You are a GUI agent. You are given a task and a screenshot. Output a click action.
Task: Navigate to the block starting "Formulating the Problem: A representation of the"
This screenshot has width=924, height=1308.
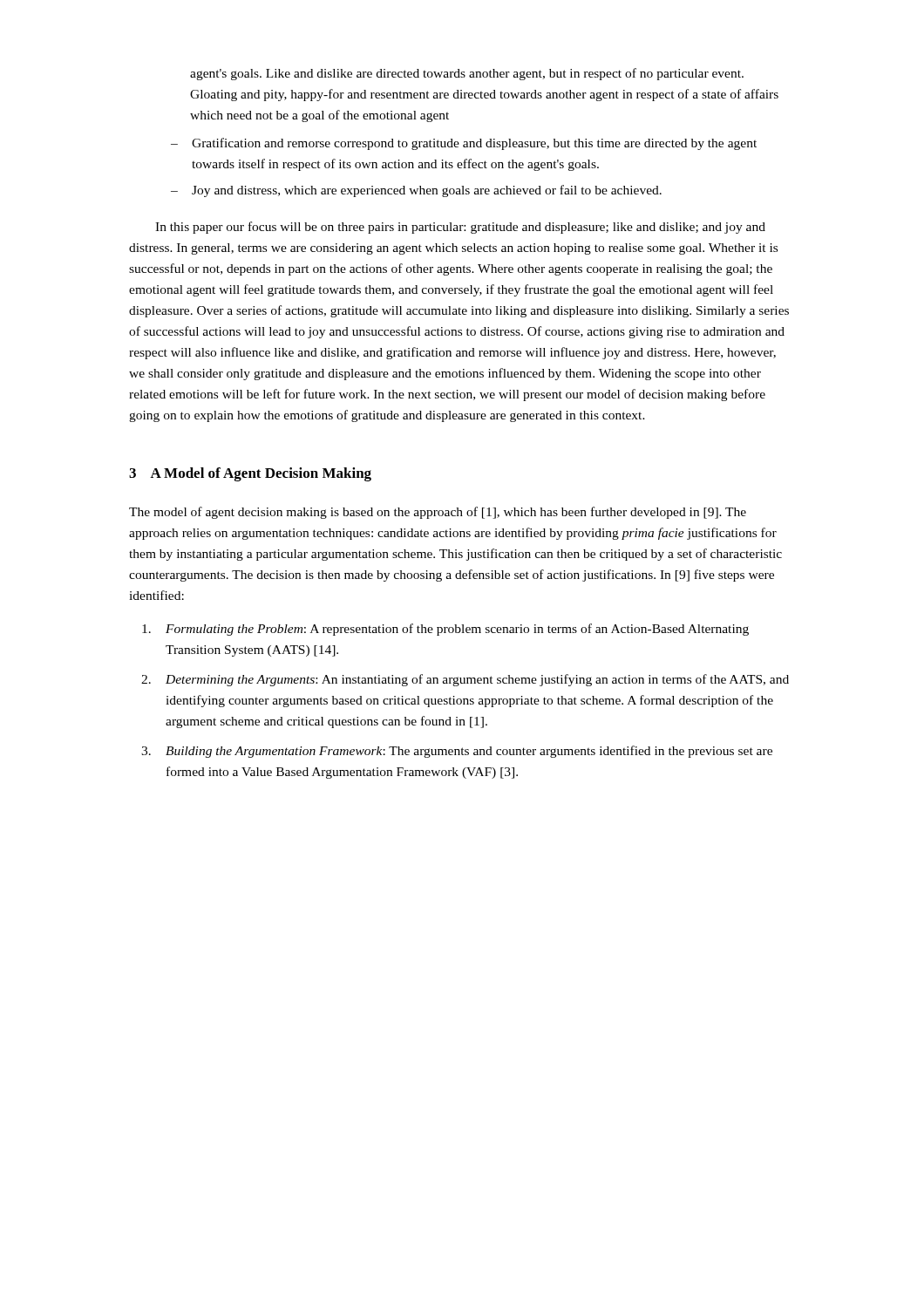click(468, 639)
